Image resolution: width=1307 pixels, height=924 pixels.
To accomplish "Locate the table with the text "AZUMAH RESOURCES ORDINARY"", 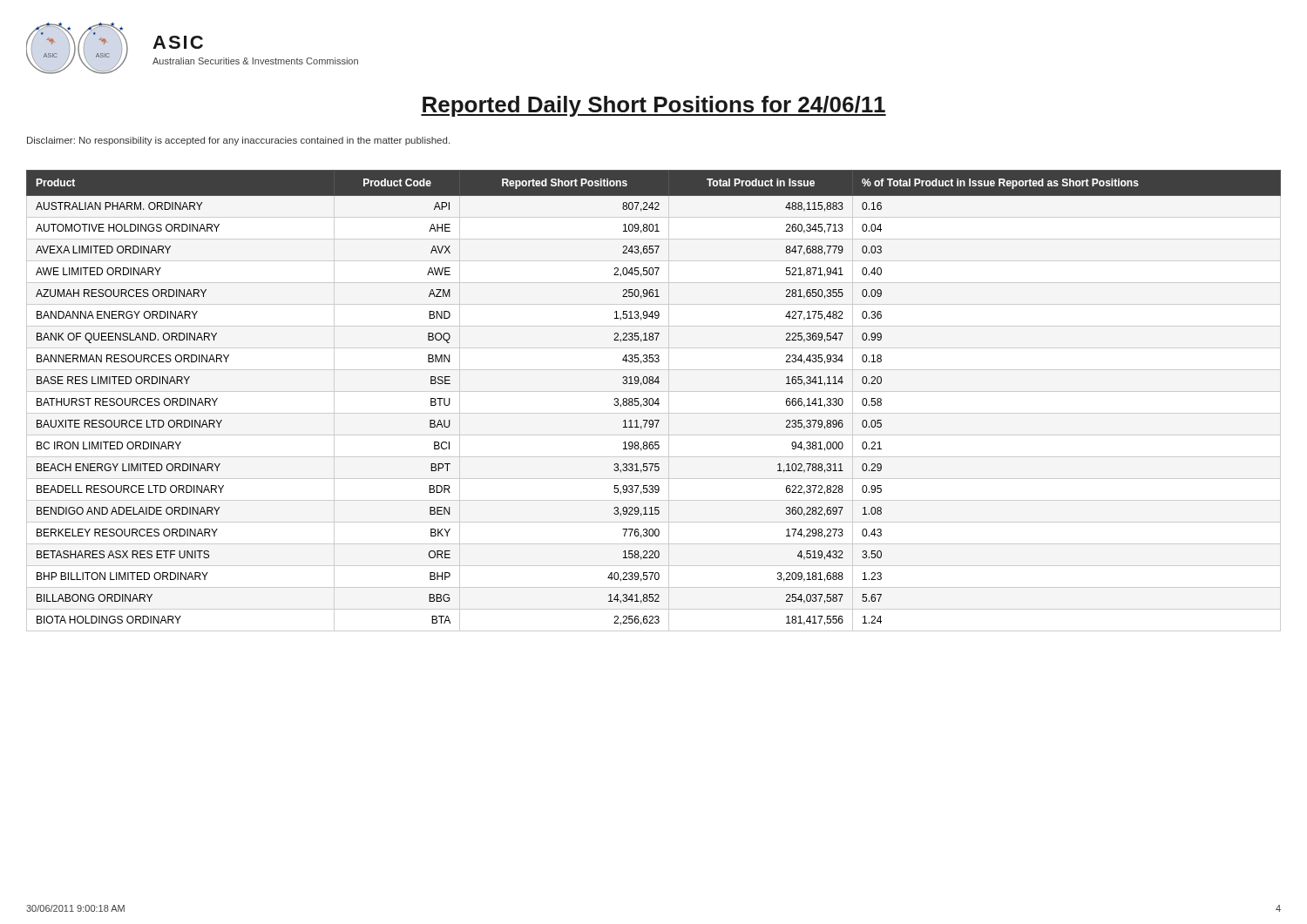I will [654, 401].
